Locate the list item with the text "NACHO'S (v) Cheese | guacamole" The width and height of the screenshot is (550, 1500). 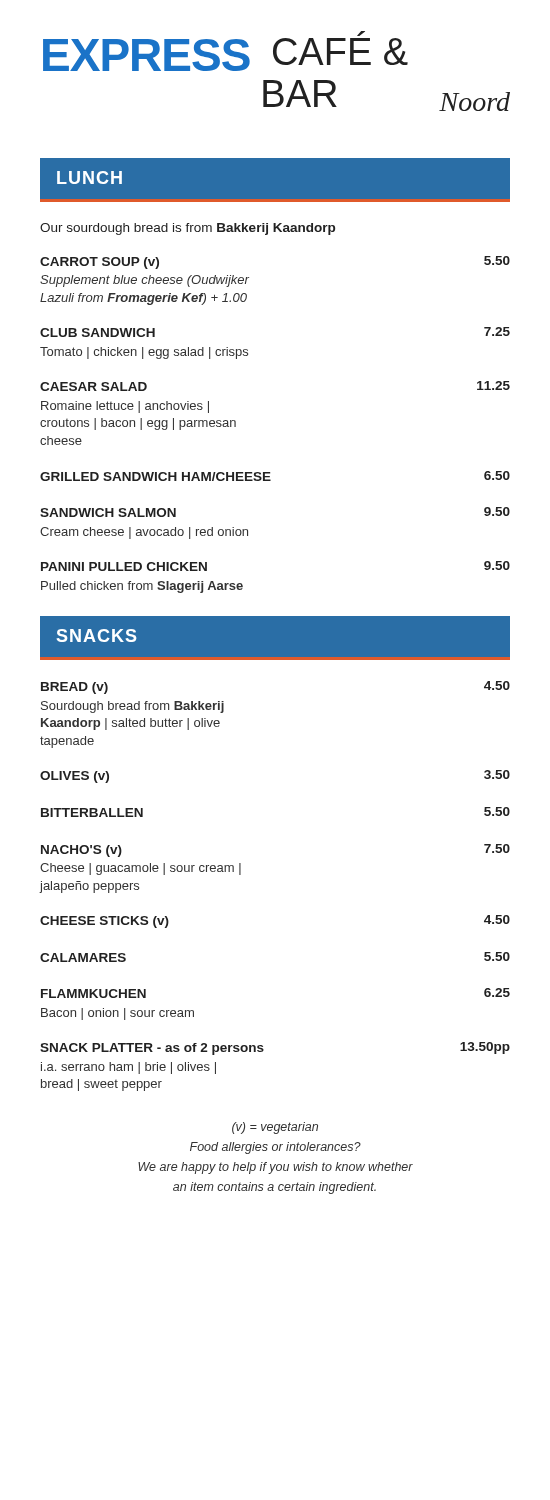(84, 852)
